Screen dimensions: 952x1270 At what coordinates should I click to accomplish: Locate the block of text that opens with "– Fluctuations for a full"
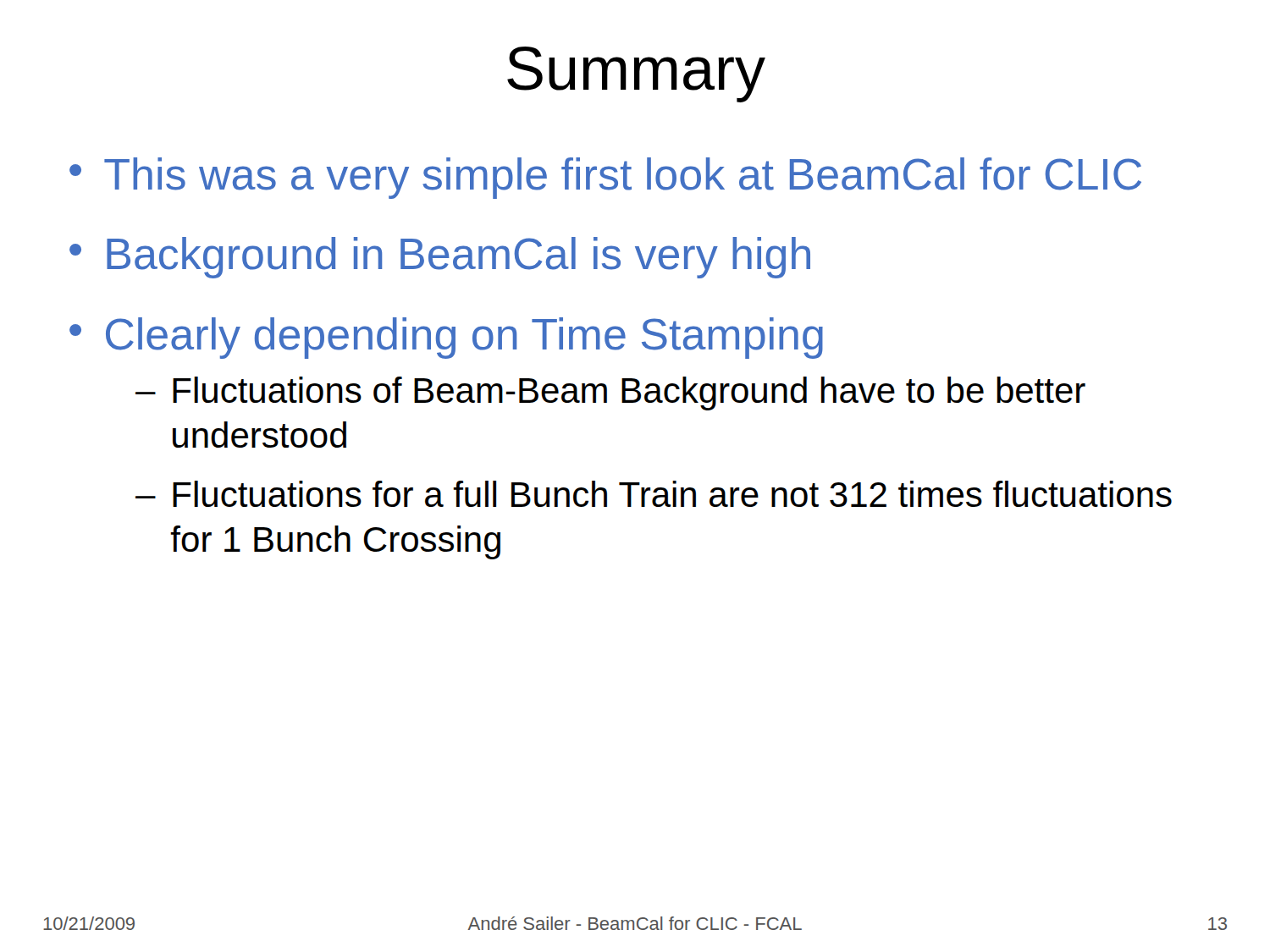[x=669, y=518]
